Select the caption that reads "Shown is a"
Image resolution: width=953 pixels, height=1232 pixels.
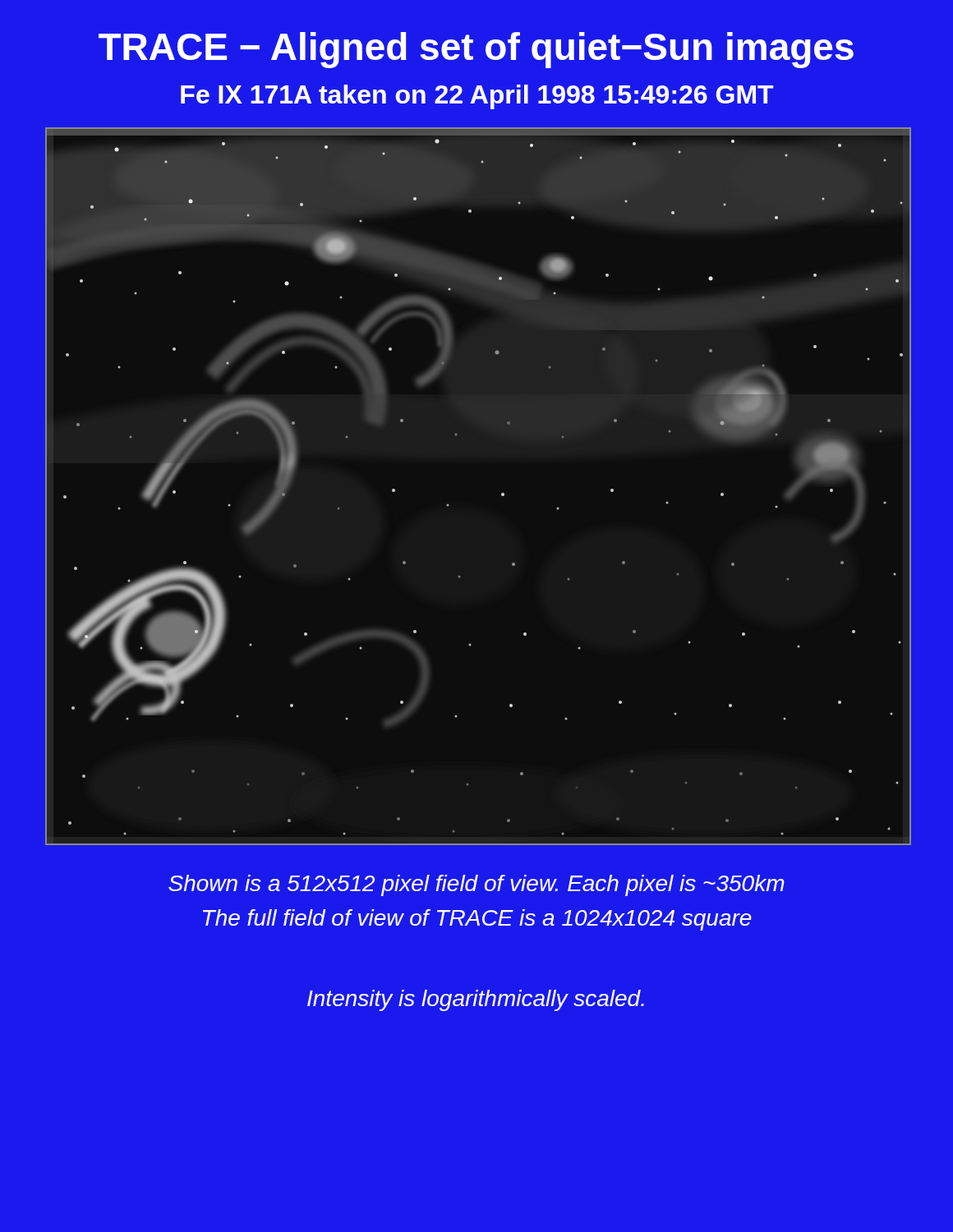476,901
